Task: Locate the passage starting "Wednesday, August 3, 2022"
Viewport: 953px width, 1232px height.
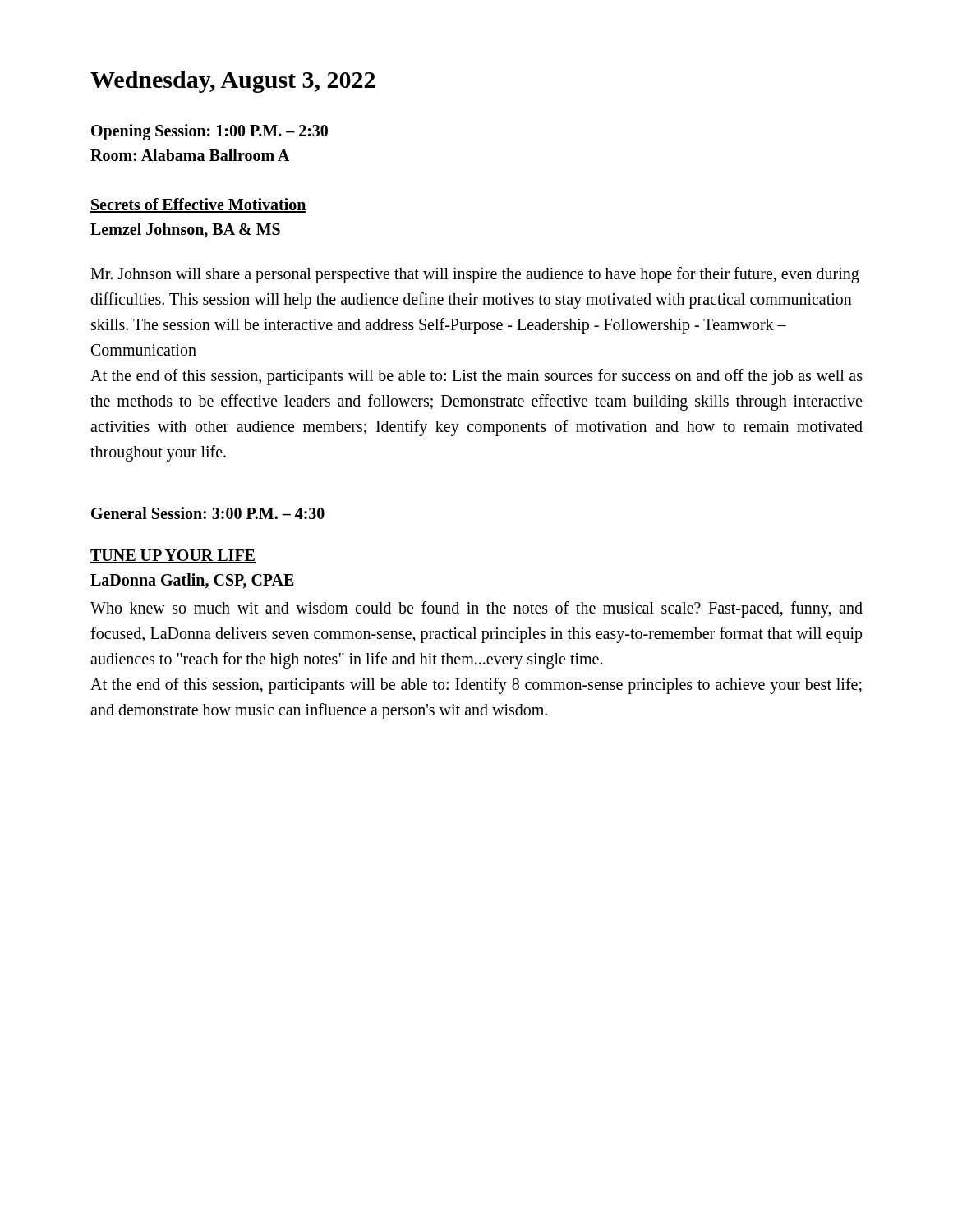Action: click(233, 80)
